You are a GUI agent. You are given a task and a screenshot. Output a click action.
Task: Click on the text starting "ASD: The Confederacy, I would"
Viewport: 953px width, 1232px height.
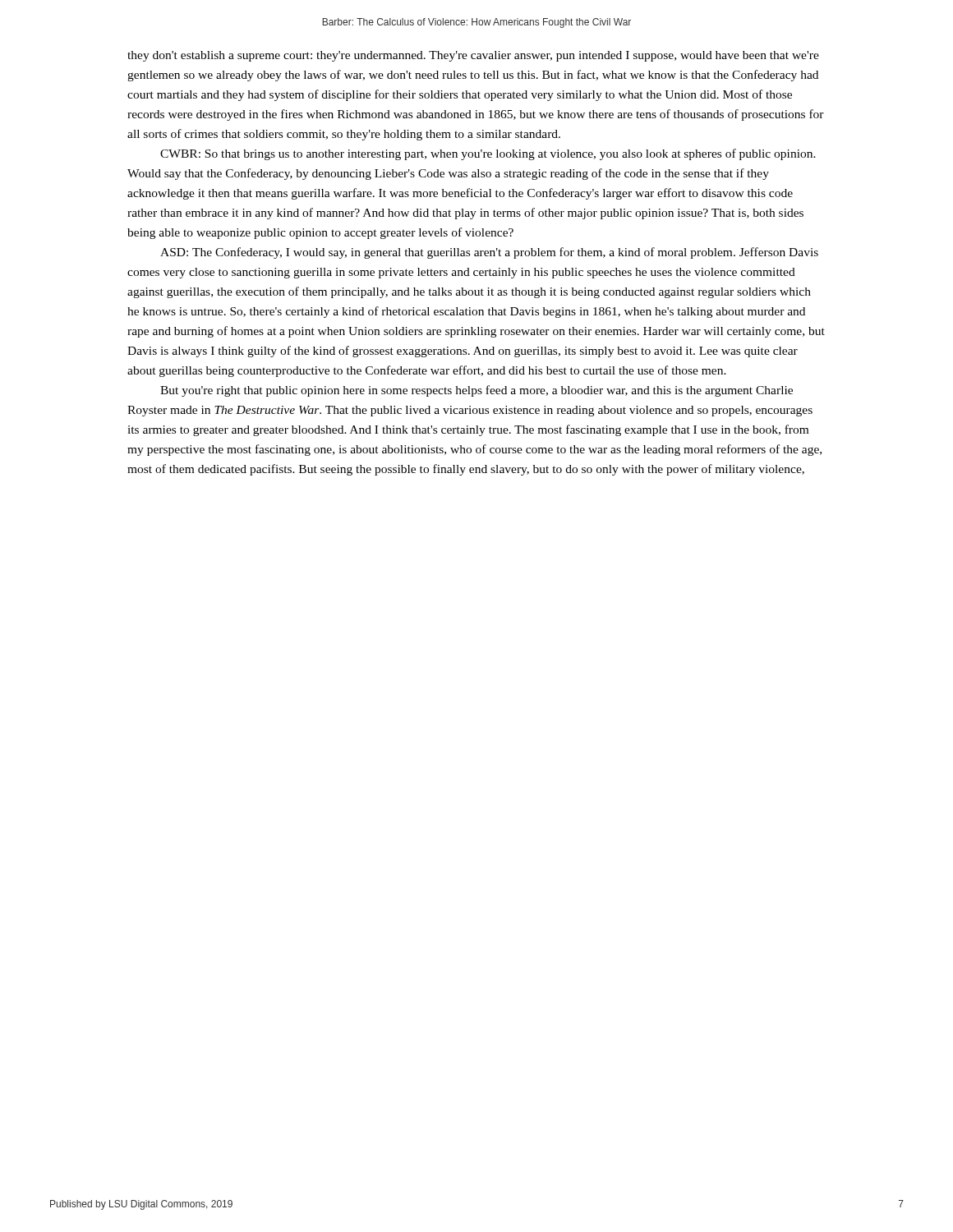[x=476, y=311]
